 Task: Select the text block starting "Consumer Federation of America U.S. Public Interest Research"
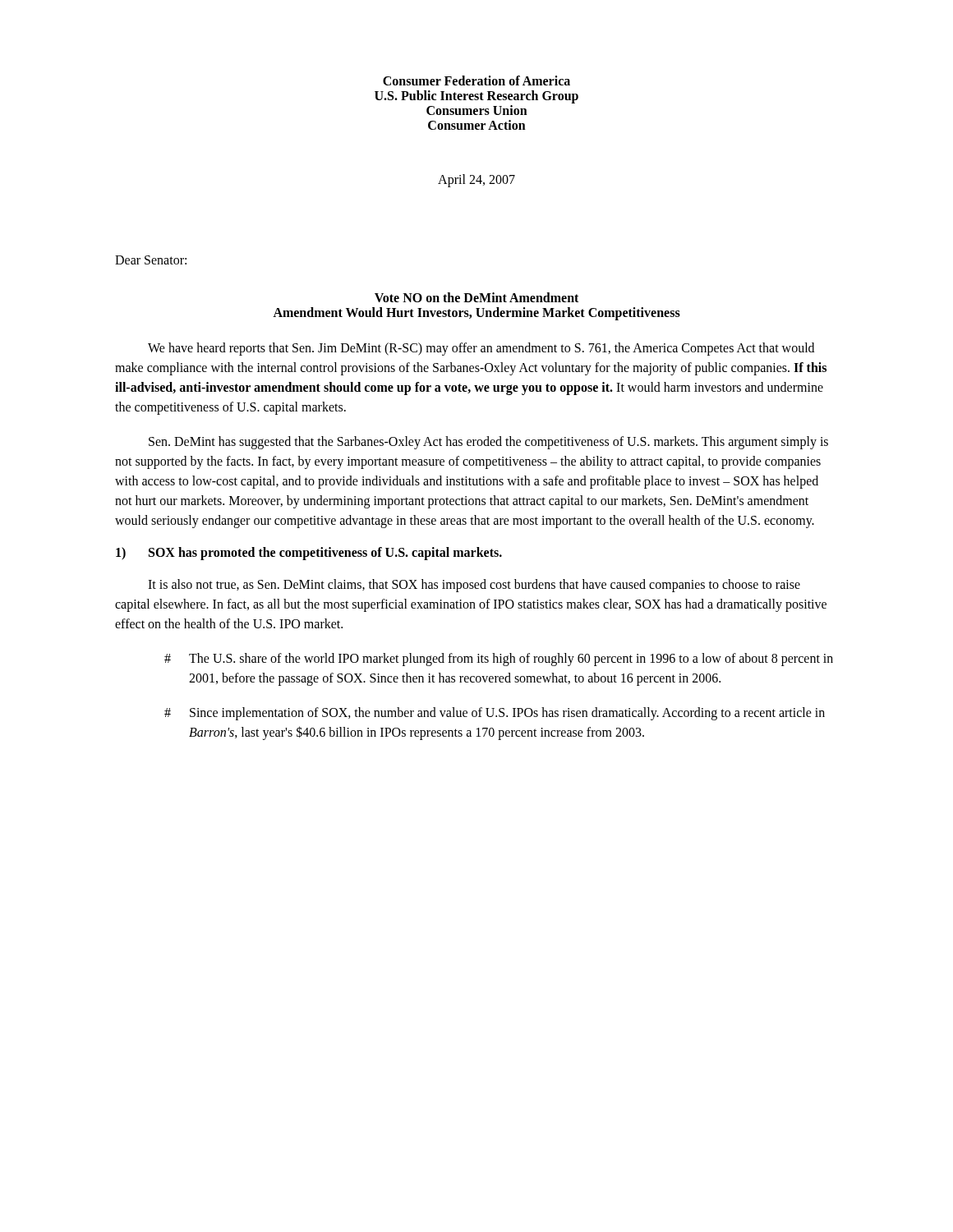(476, 103)
